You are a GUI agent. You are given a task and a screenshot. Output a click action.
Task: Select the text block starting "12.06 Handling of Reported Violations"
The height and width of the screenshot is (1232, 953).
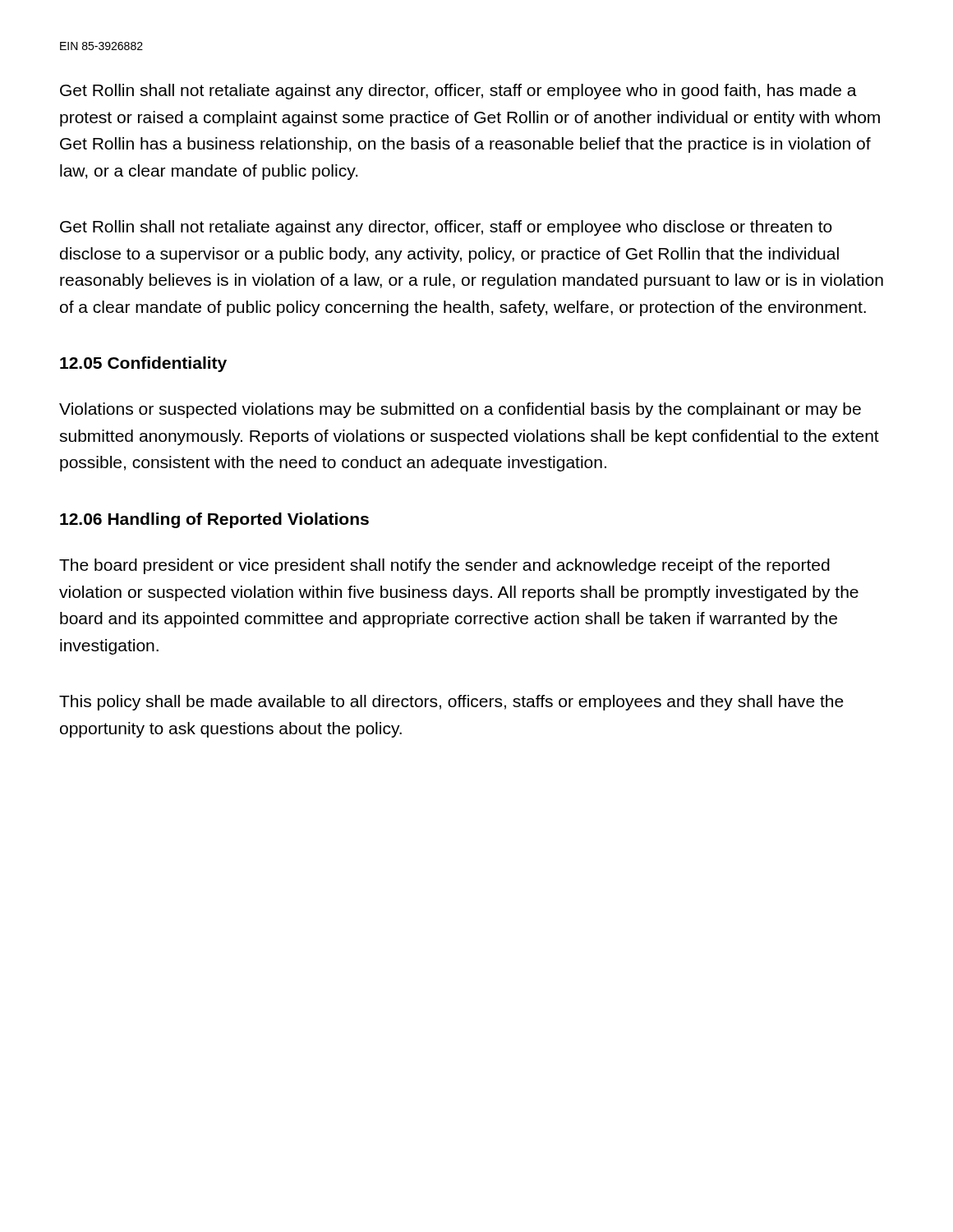[x=214, y=519]
